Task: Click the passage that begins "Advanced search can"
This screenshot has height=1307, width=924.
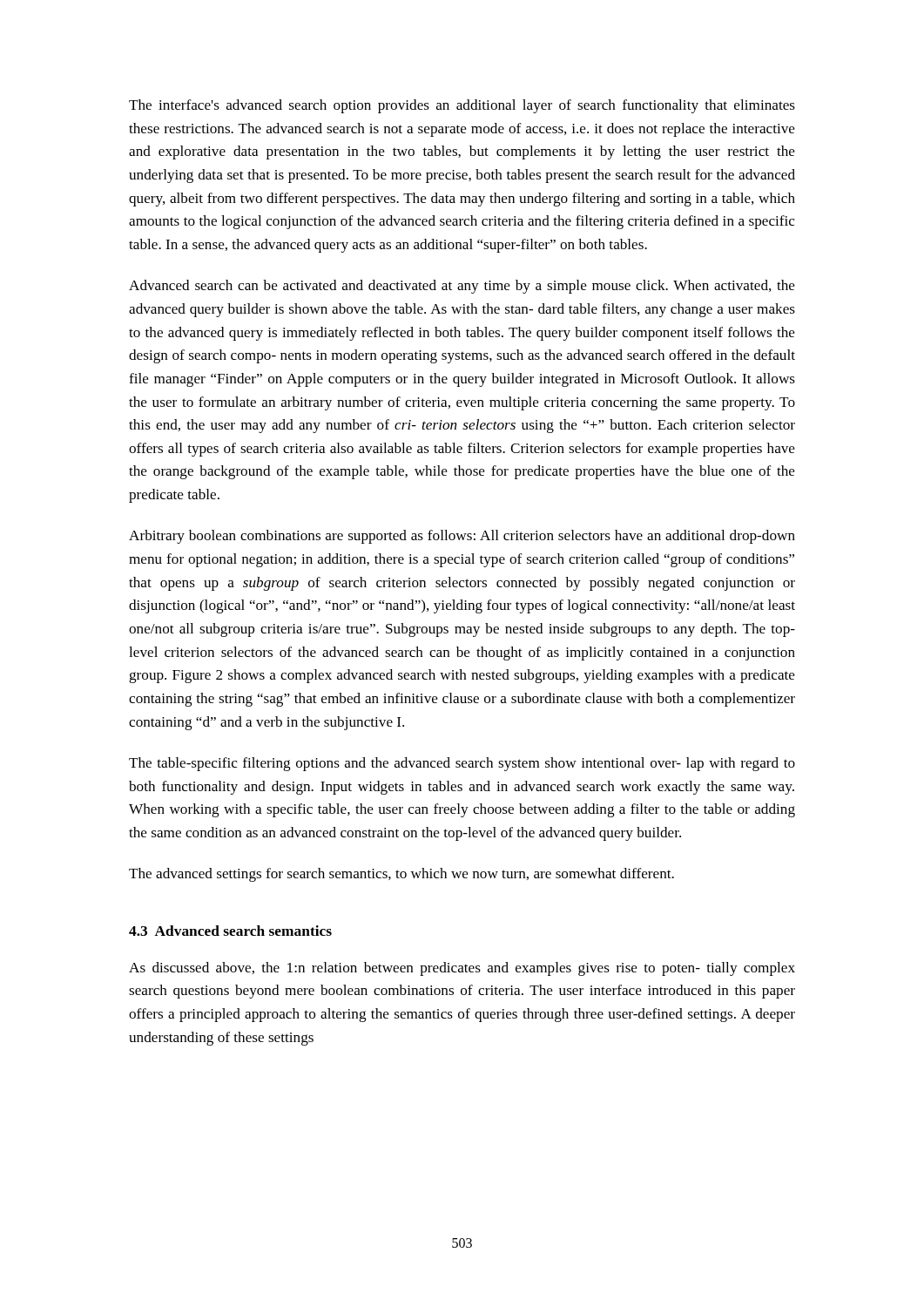Action: tap(462, 390)
